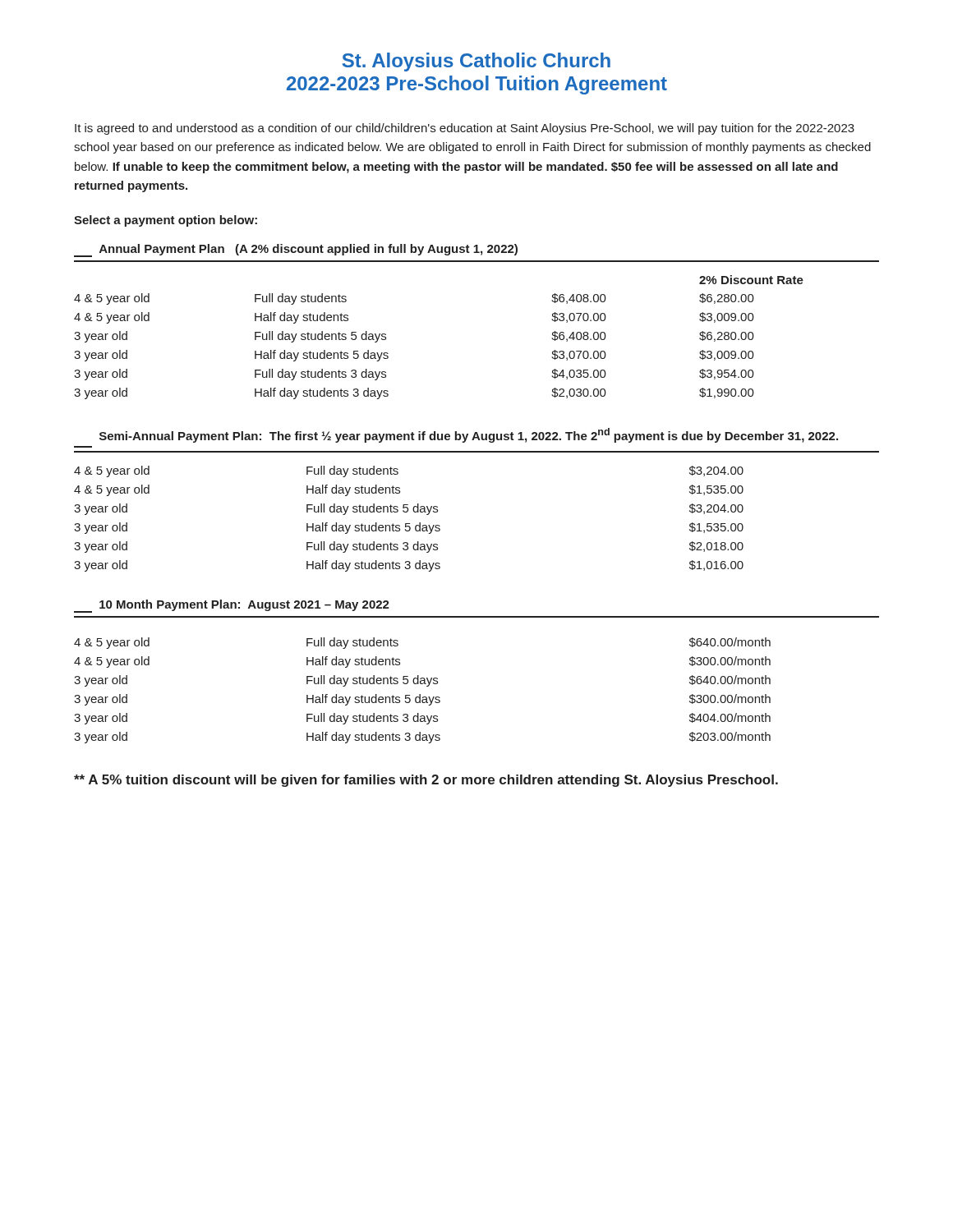The height and width of the screenshot is (1232, 953).
Task: Navigate to the block starting "Semi-Annual Payment Plan: The first ½"
Action: tap(456, 437)
